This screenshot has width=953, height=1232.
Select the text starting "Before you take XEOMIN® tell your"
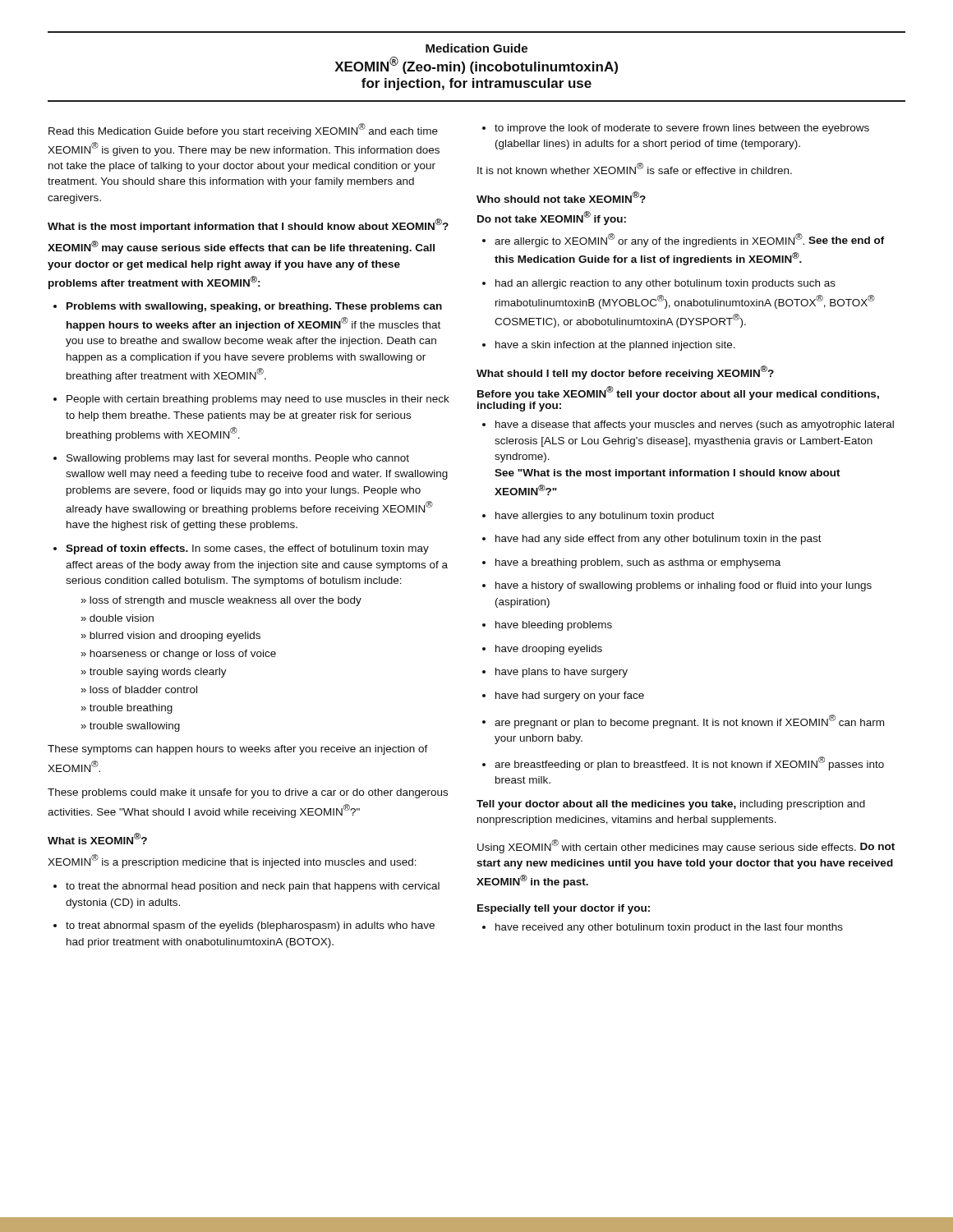678,398
